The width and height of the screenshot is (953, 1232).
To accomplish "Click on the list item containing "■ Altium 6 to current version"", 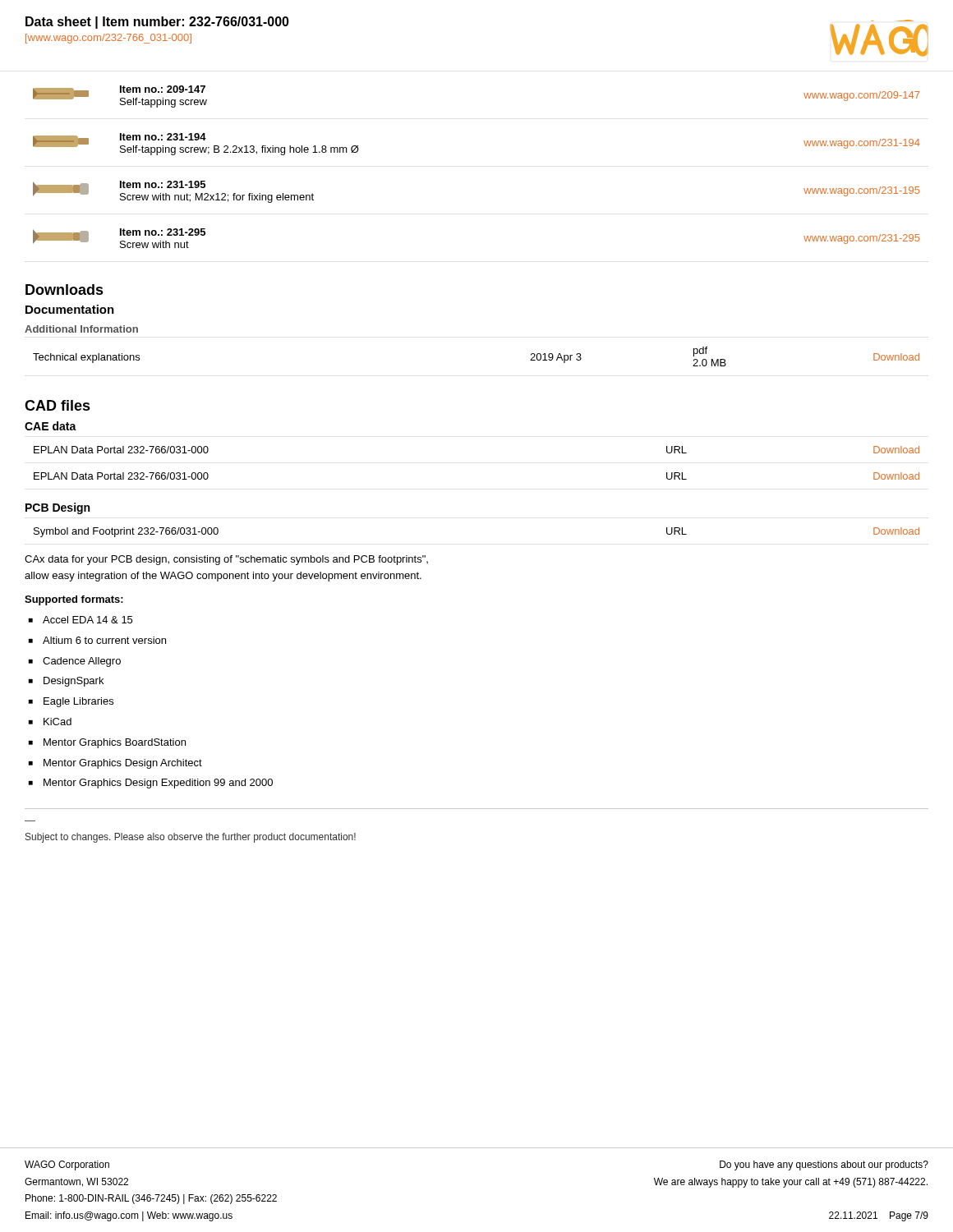I will click(97, 640).
